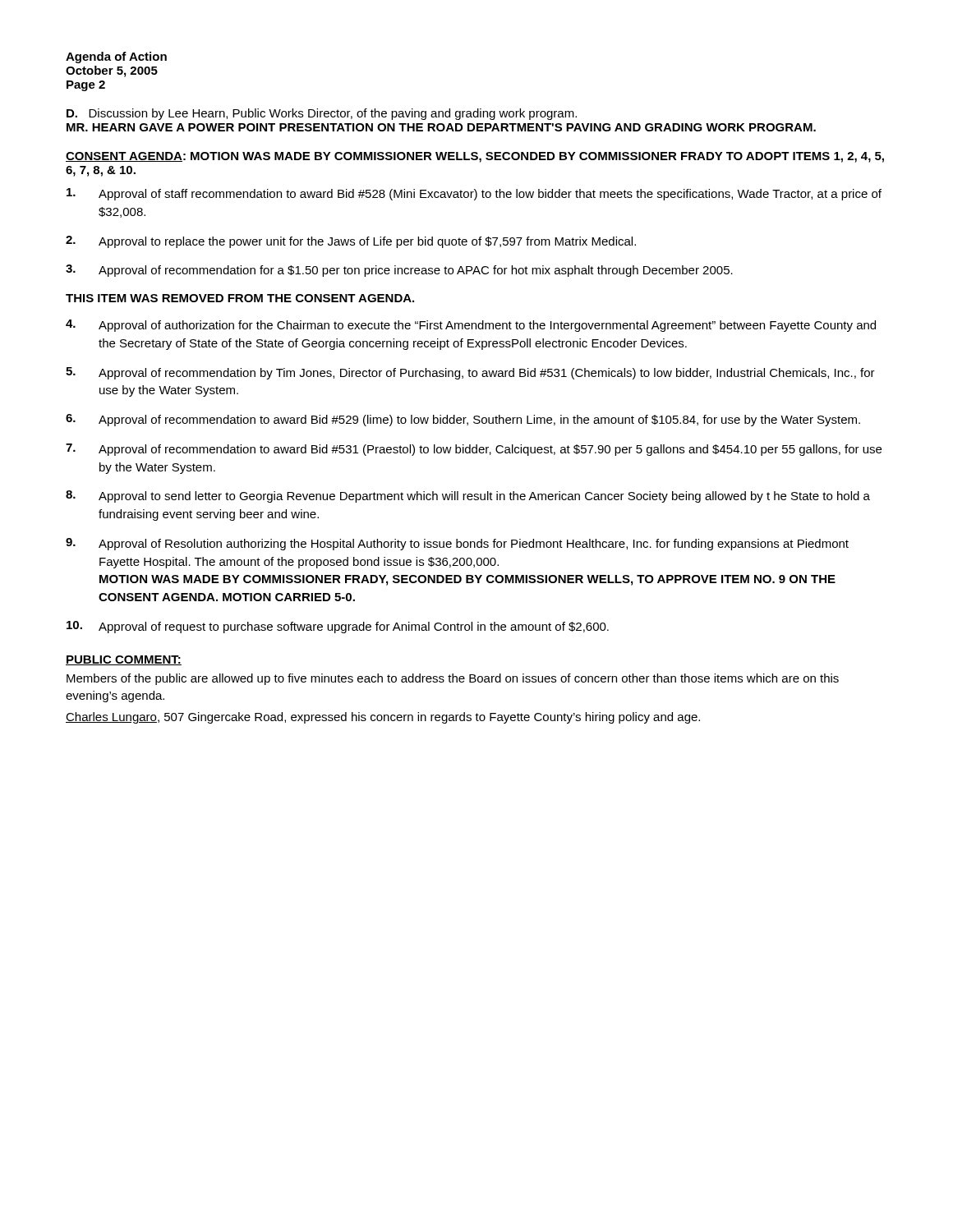Click on the list item that says "9. Approval of Resolution authorizing the Hospital"
Image resolution: width=953 pixels, height=1232 pixels.
476,570
